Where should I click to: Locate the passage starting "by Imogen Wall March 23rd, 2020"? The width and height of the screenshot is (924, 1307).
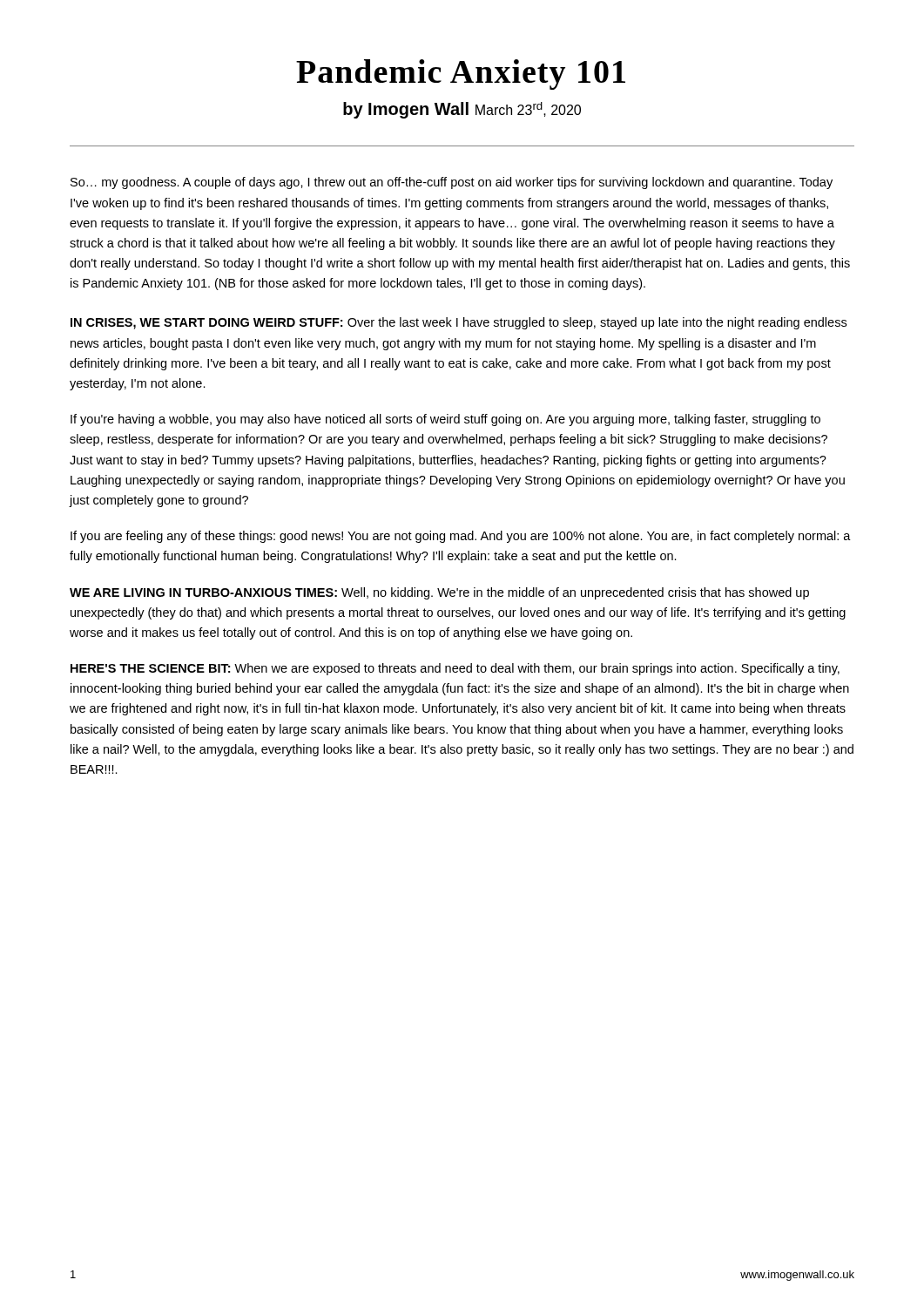click(x=462, y=109)
